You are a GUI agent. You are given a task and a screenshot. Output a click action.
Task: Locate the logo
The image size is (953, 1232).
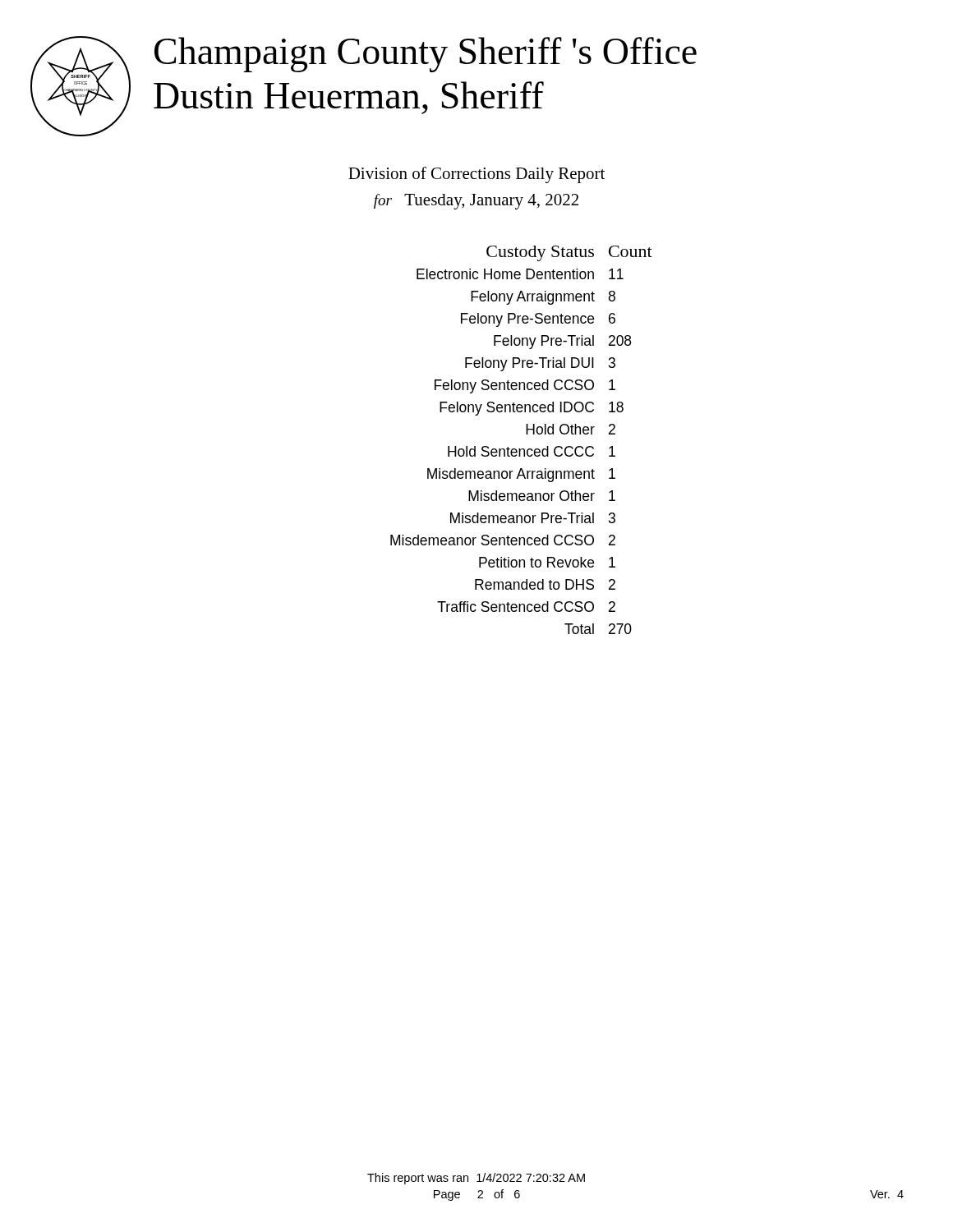(83, 88)
